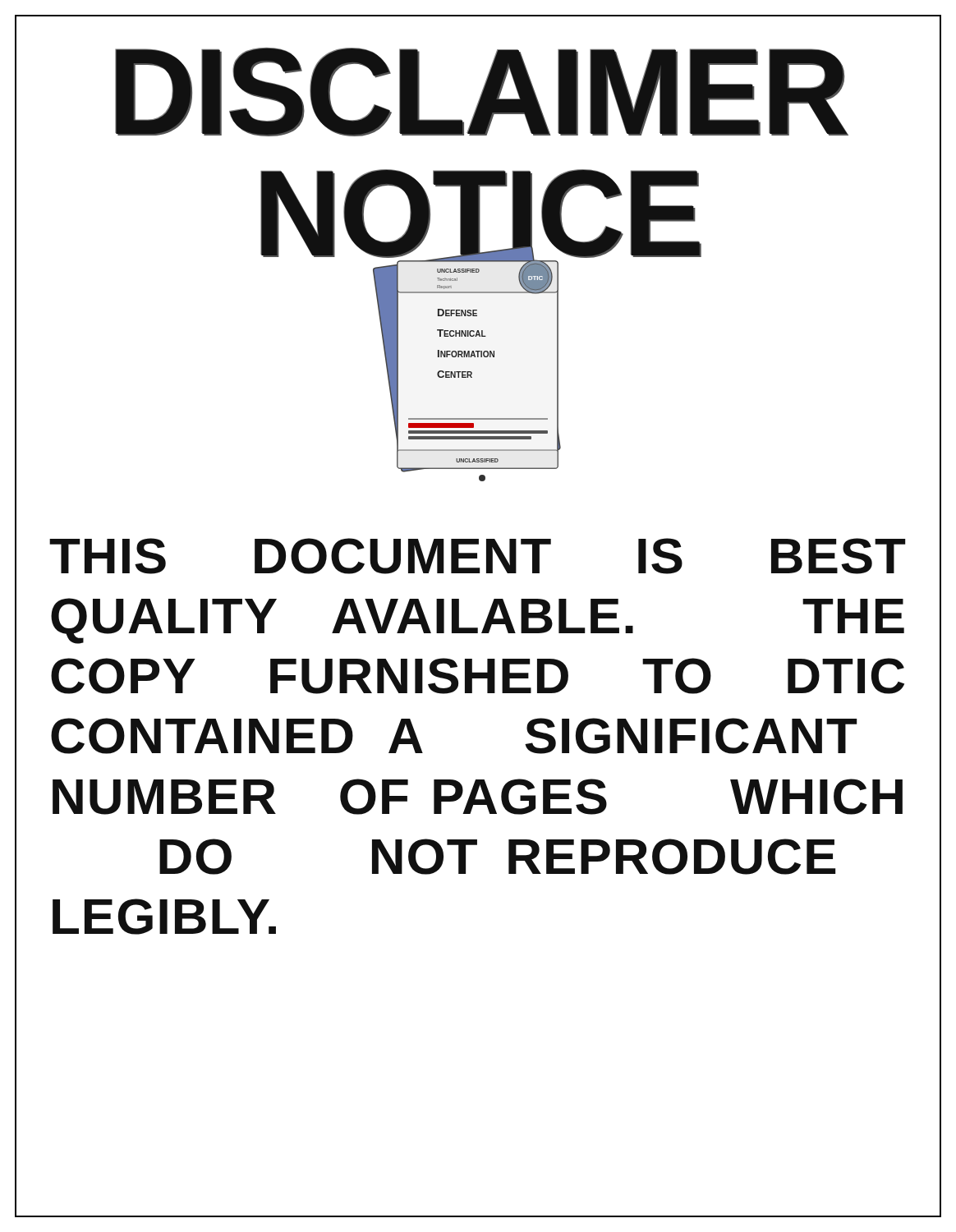
Task: Select the block starting "DISCLAIMER NOTICE"
Action: pyautogui.click(x=478, y=153)
